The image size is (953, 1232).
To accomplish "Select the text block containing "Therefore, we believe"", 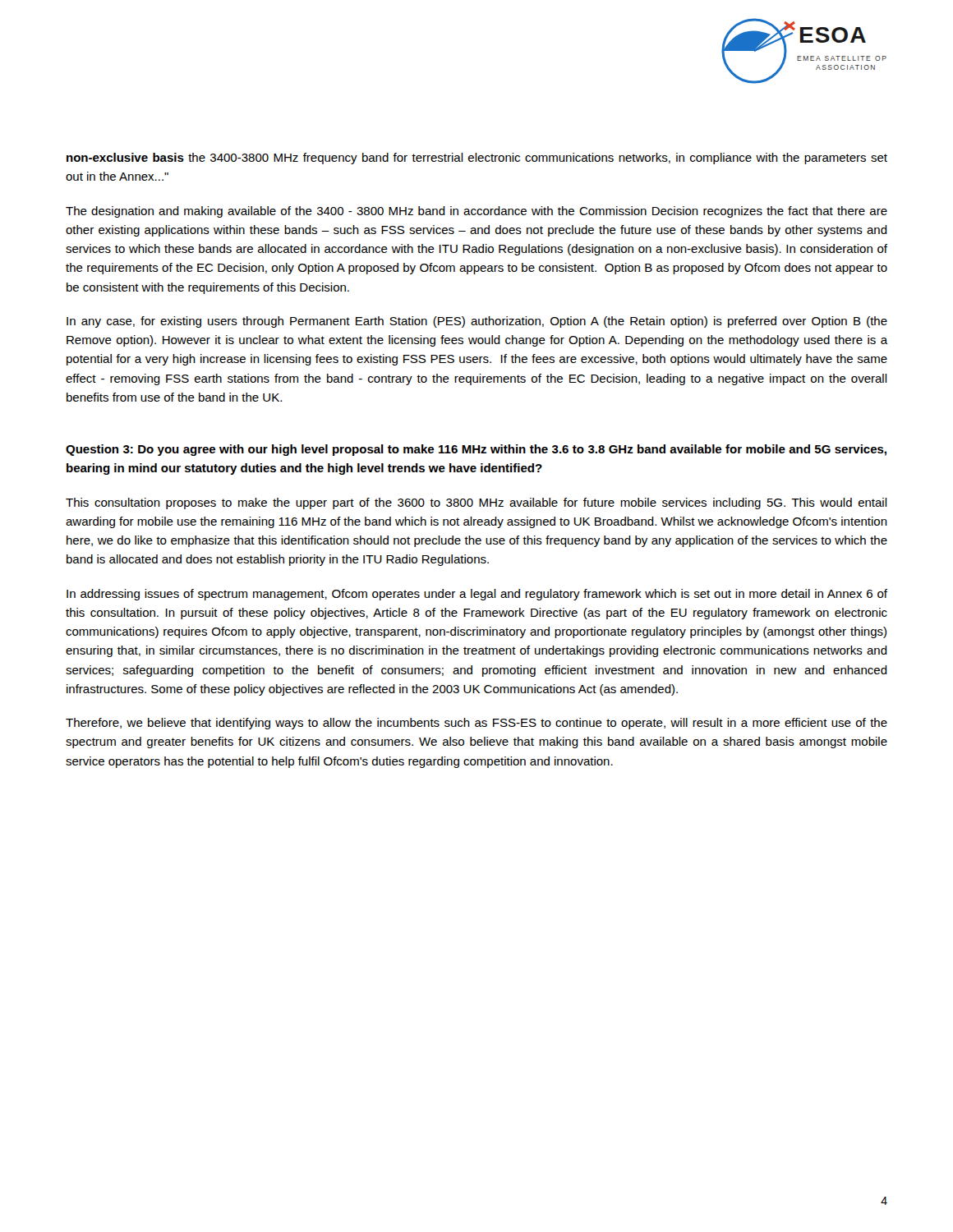I will (x=476, y=741).
